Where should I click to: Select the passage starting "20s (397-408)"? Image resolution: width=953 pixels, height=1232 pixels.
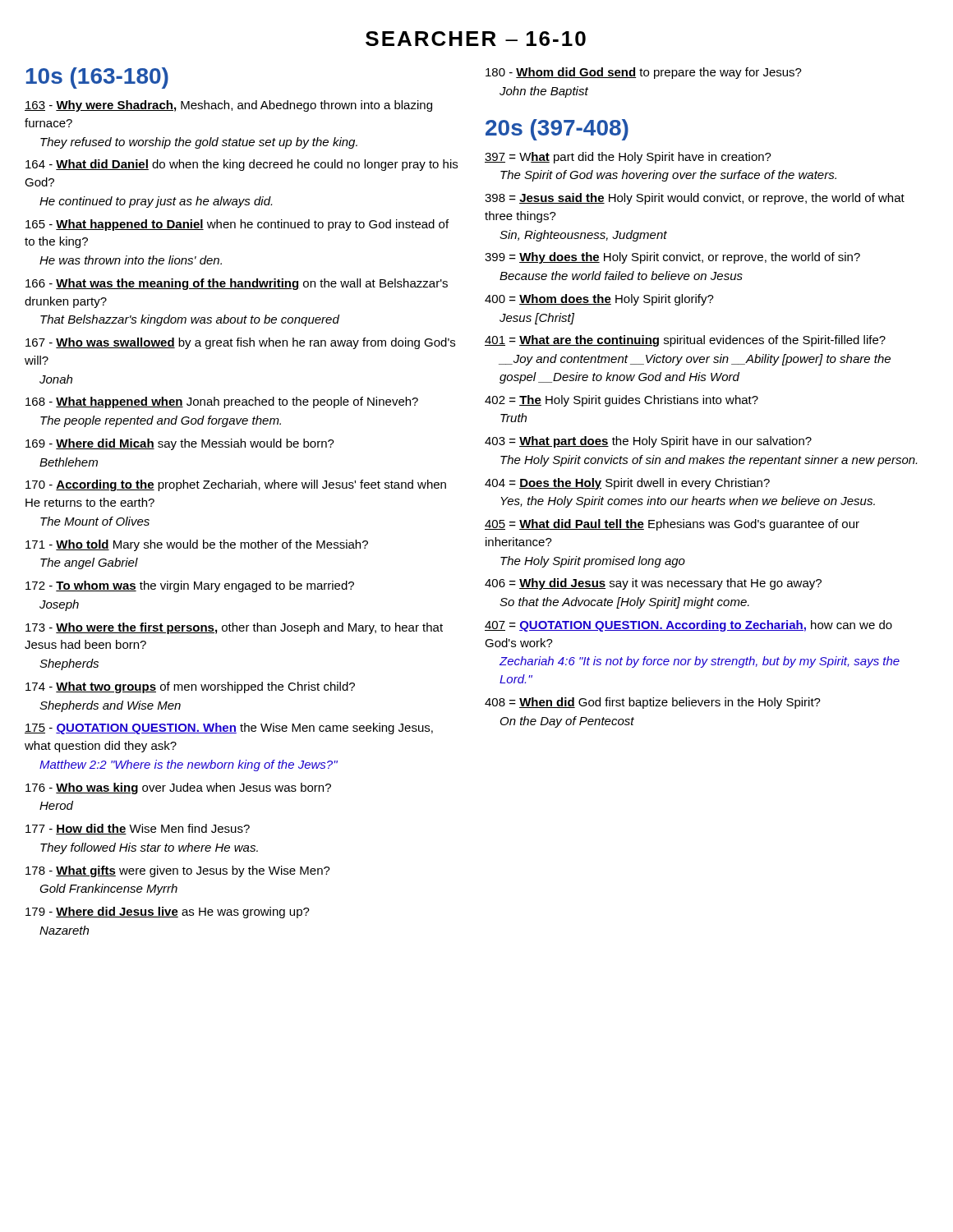pos(557,127)
